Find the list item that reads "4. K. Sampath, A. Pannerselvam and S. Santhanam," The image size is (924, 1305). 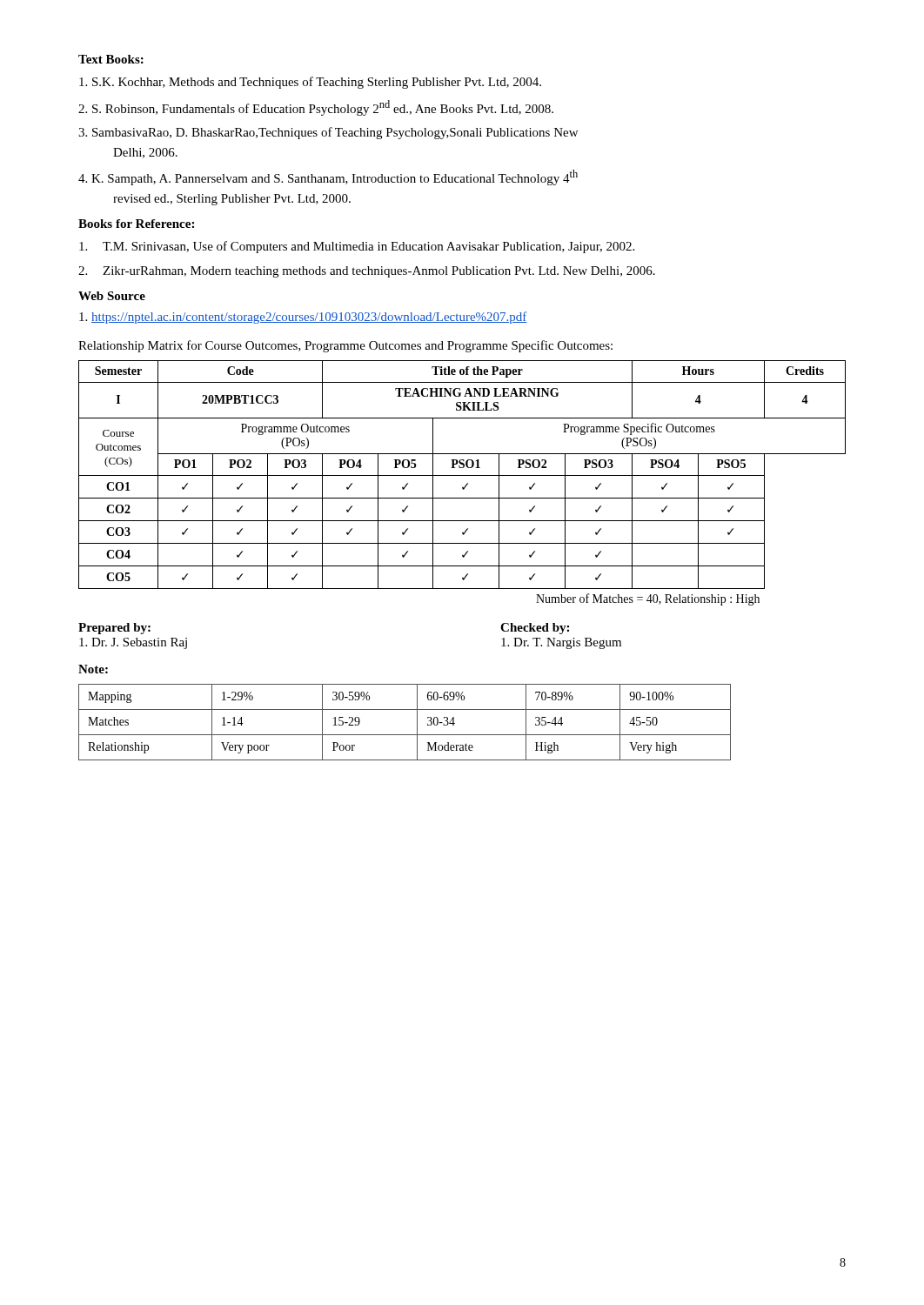tap(462, 188)
